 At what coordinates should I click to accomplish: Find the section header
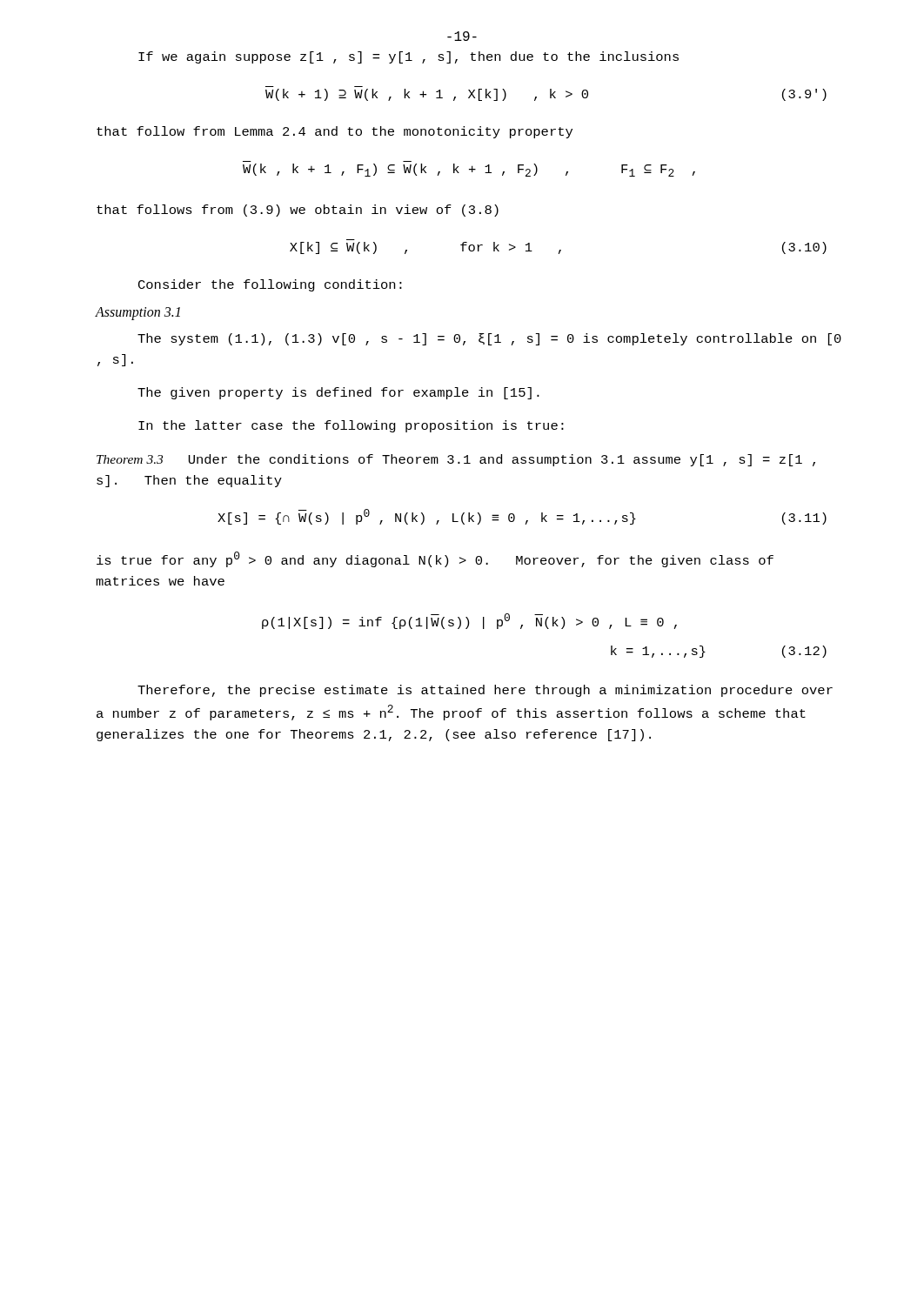pos(139,312)
